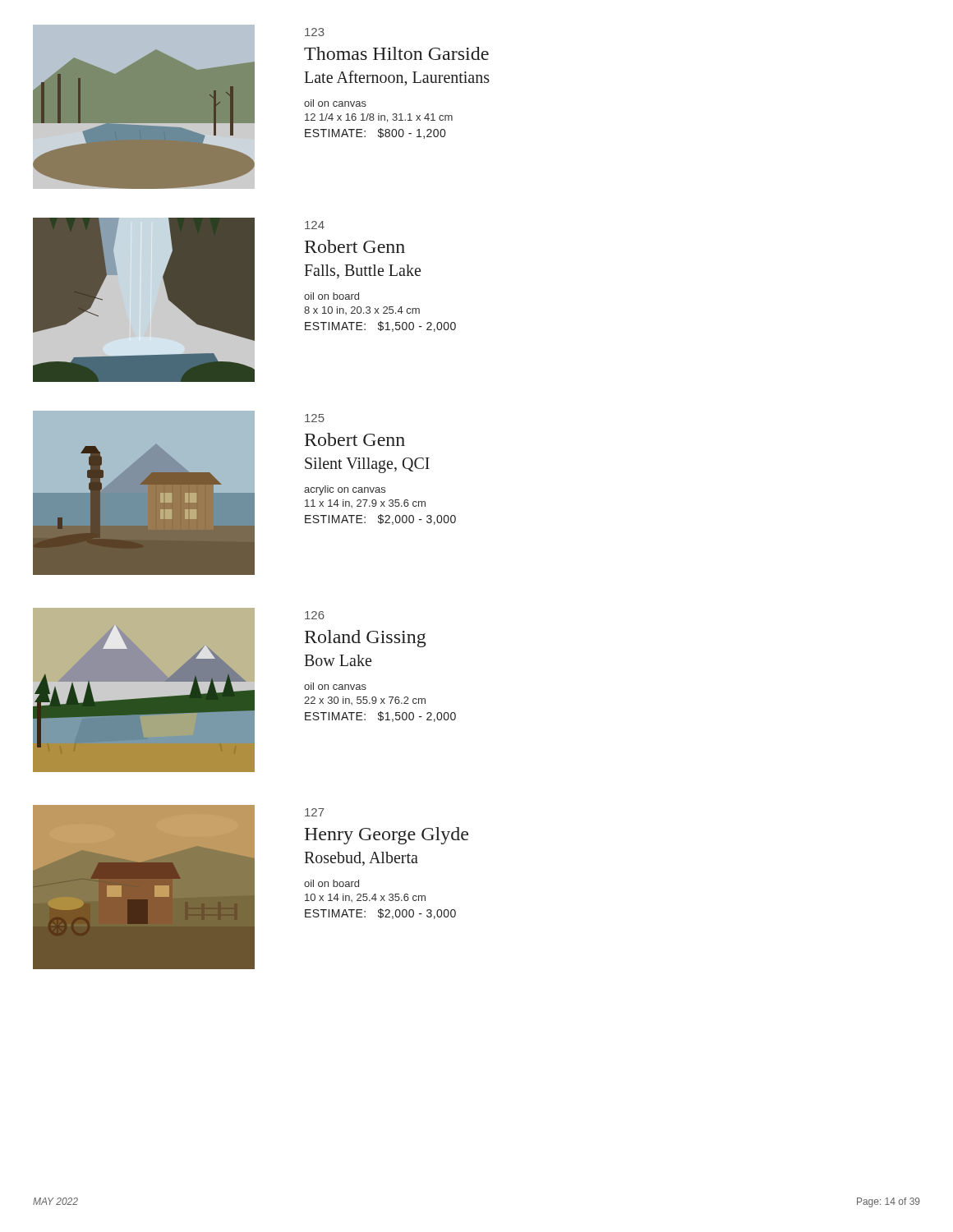Click on the text block that says "11 x 14 in, 27.9"
953x1232 pixels.
(365, 503)
